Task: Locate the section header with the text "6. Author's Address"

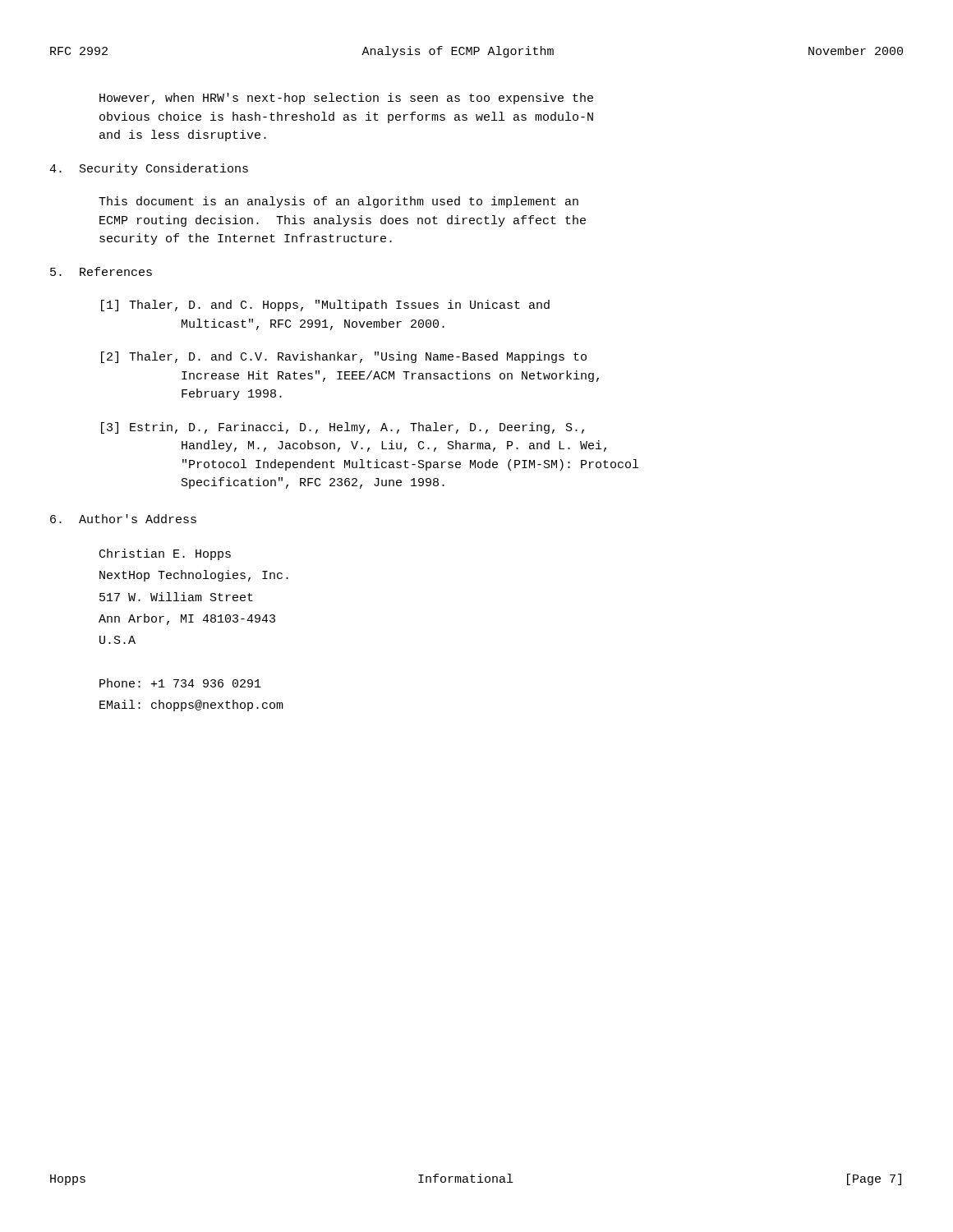Action: (x=123, y=520)
